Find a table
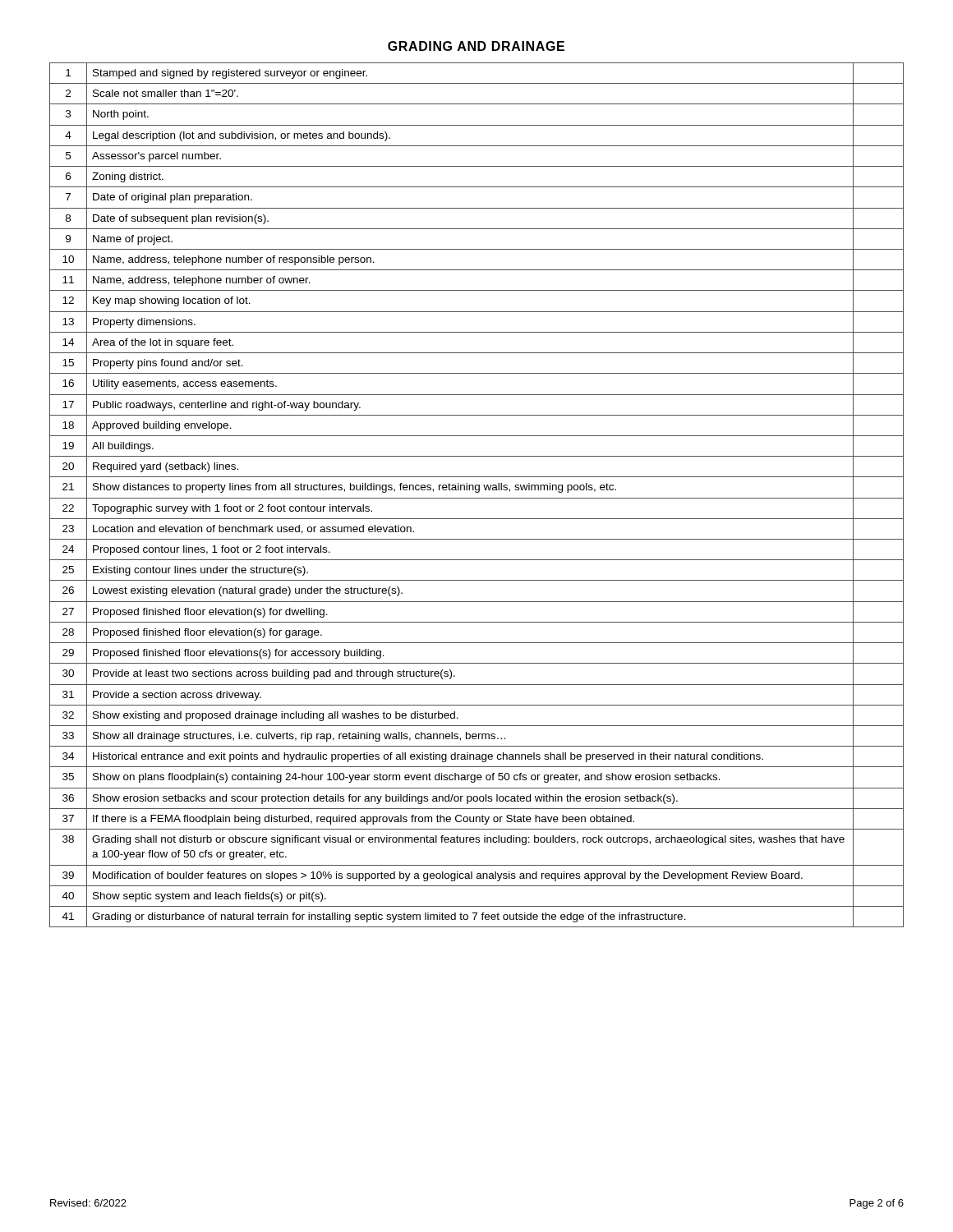Image resolution: width=953 pixels, height=1232 pixels. 476,495
